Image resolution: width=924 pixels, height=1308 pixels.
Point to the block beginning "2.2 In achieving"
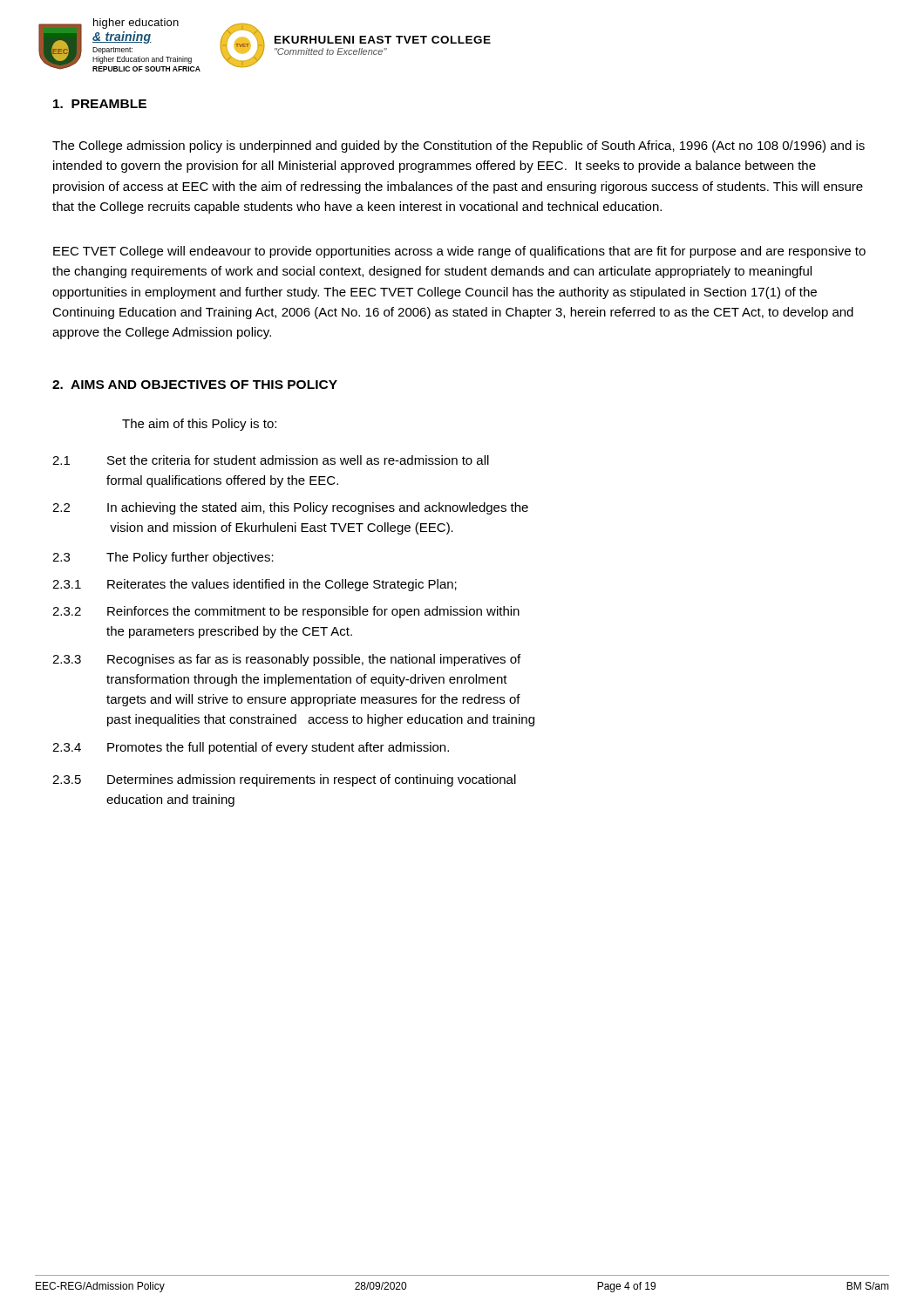(462, 517)
